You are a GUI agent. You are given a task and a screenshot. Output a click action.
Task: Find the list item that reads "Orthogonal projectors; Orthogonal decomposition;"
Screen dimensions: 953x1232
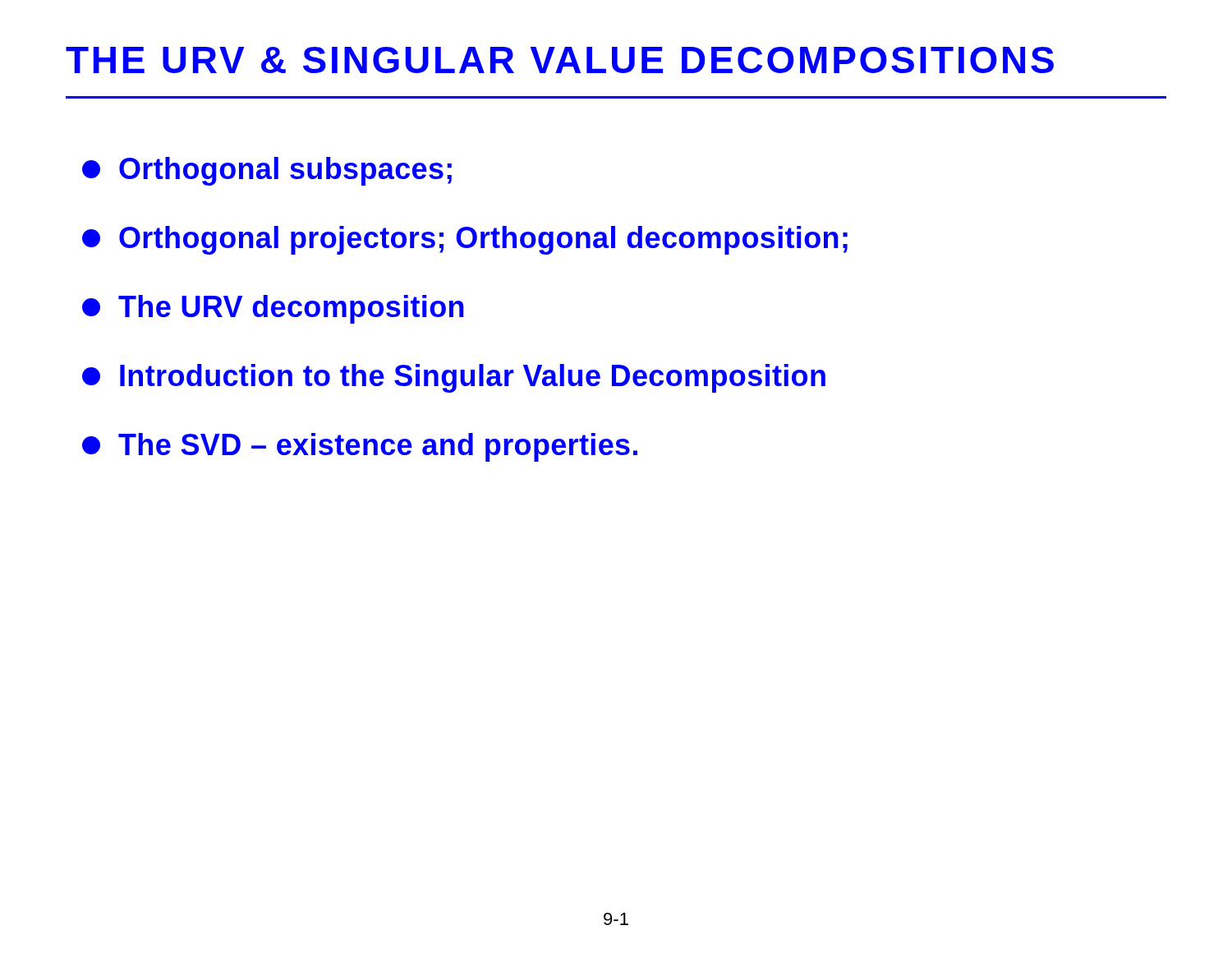(466, 238)
